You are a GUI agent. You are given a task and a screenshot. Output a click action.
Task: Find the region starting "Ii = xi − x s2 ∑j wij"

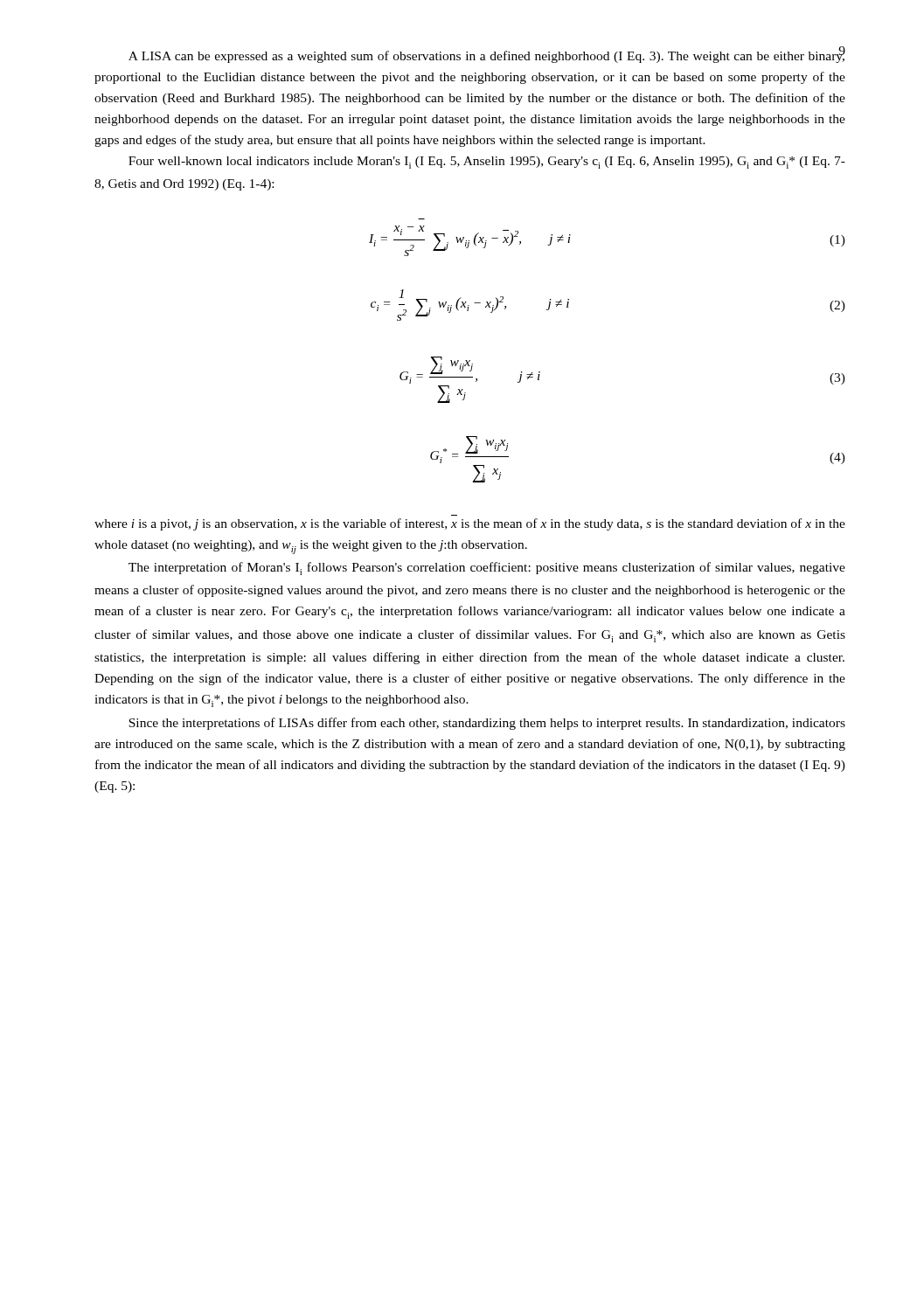480,241
